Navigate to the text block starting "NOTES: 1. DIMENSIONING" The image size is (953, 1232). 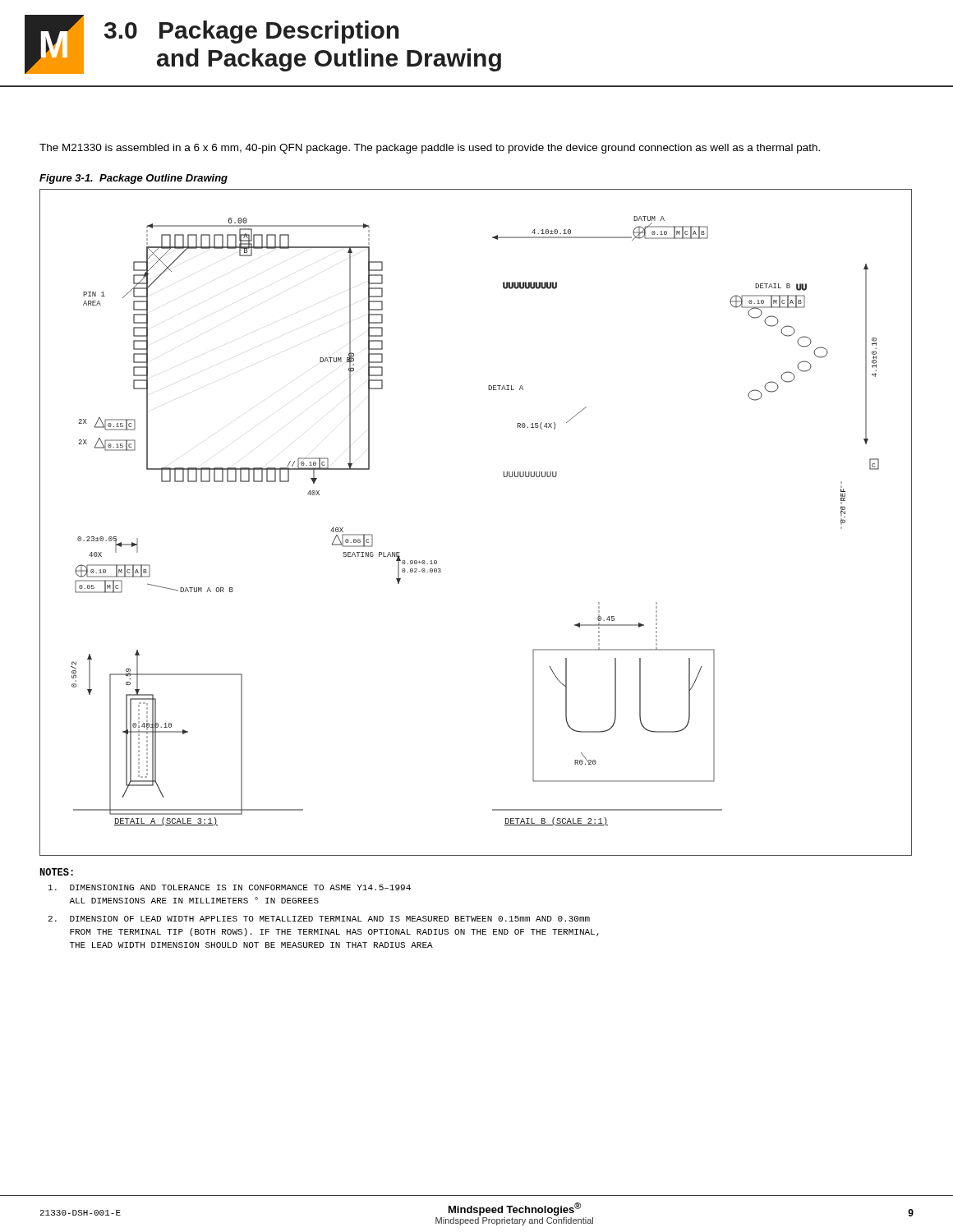(476, 910)
